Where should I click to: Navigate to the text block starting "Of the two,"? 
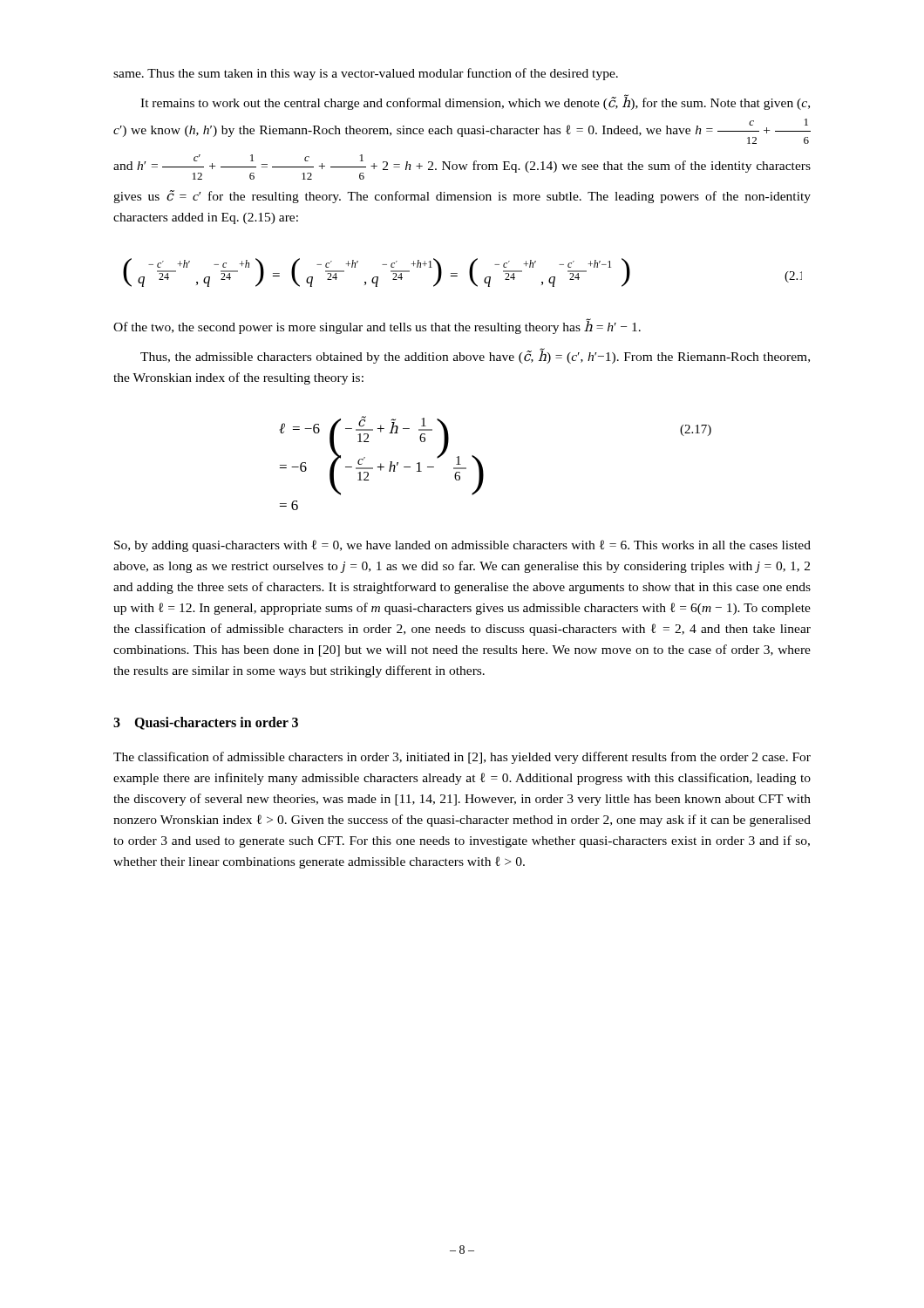(x=377, y=326)
